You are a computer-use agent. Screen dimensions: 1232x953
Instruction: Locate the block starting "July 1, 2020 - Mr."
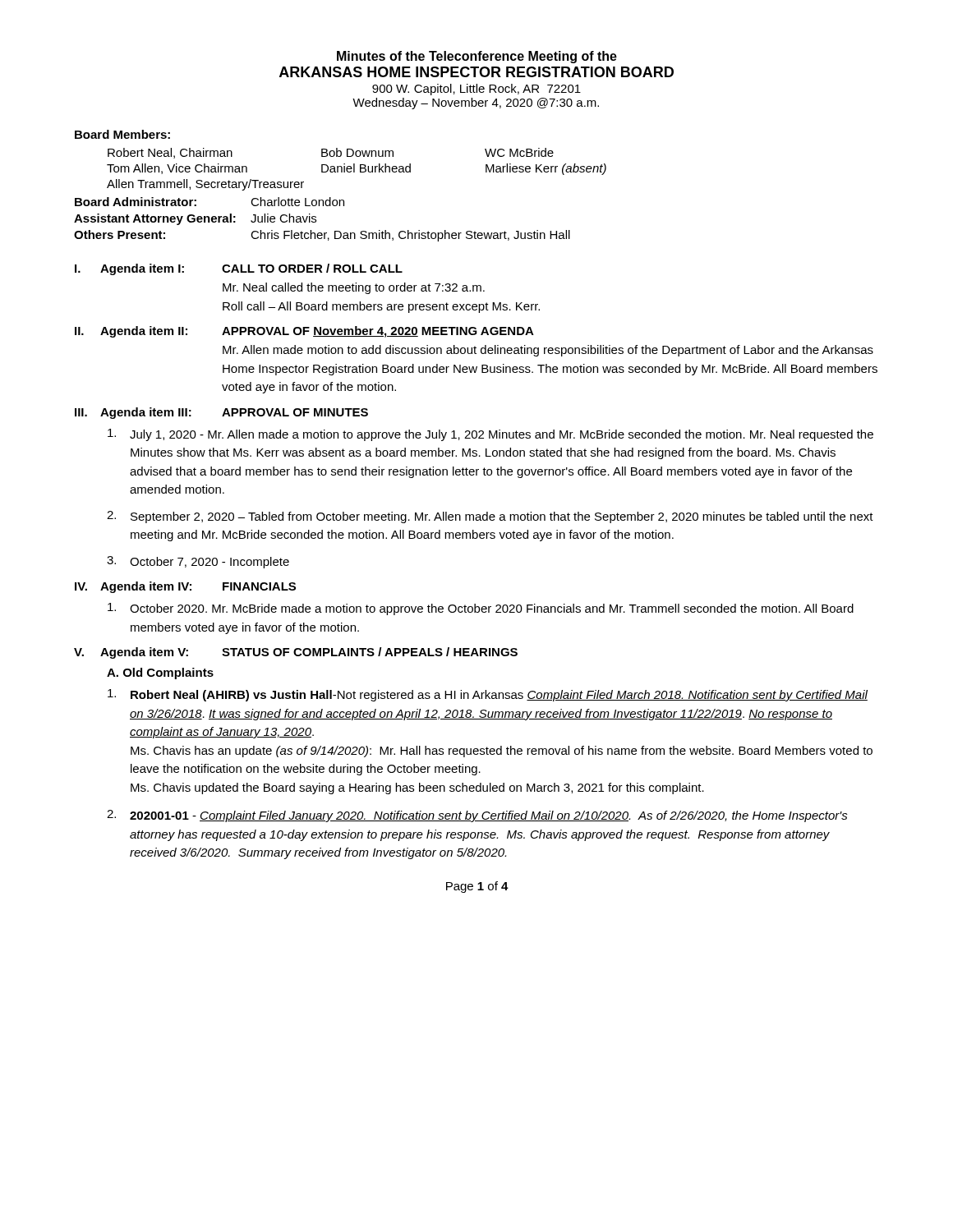[493, 462]
